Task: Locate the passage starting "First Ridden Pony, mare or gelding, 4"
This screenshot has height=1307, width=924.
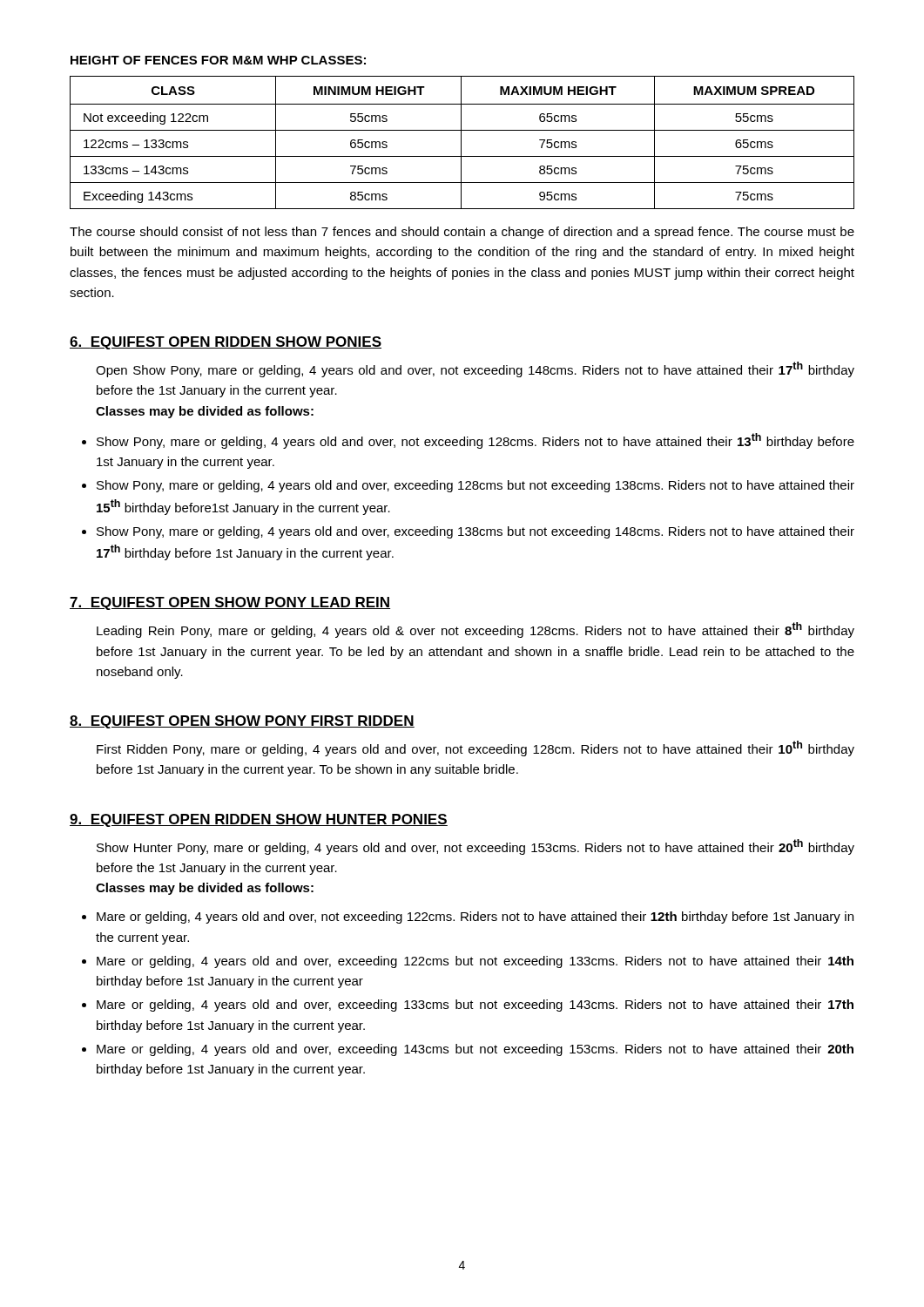Action: [x=475, y=758]
